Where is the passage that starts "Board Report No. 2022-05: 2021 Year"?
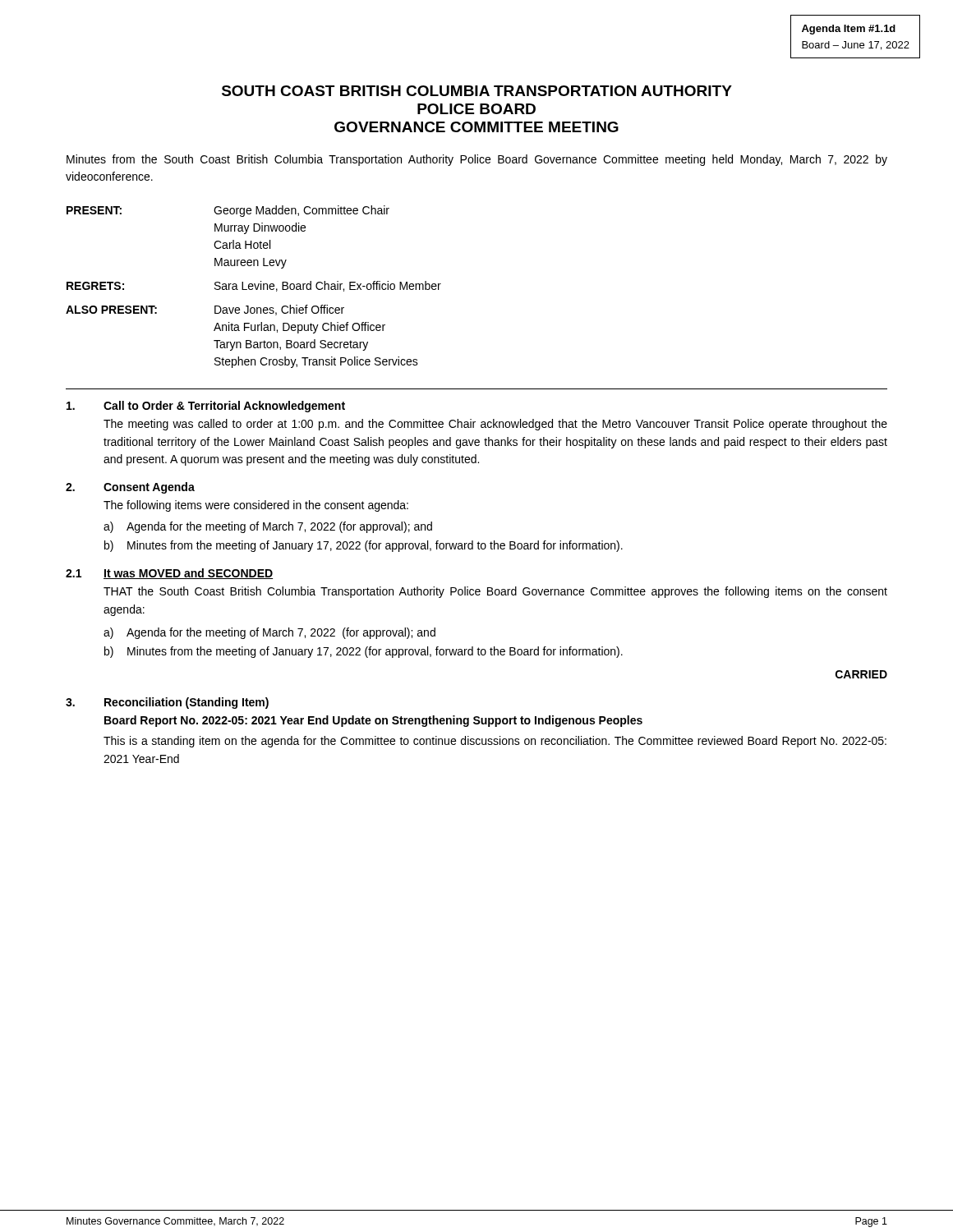953x1232 pixels. click(373, 720)
